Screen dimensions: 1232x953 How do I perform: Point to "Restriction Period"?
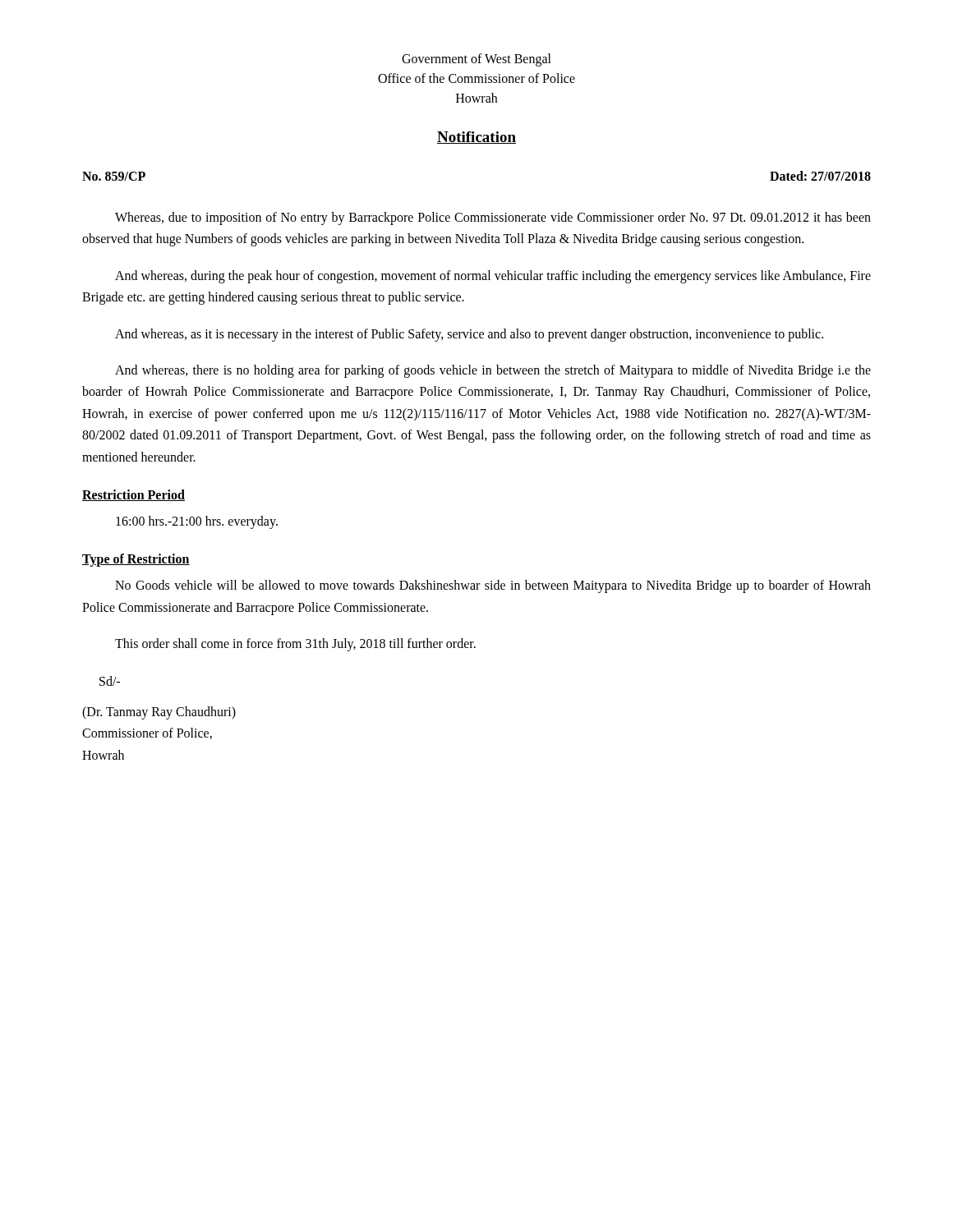tap(133, 495)
